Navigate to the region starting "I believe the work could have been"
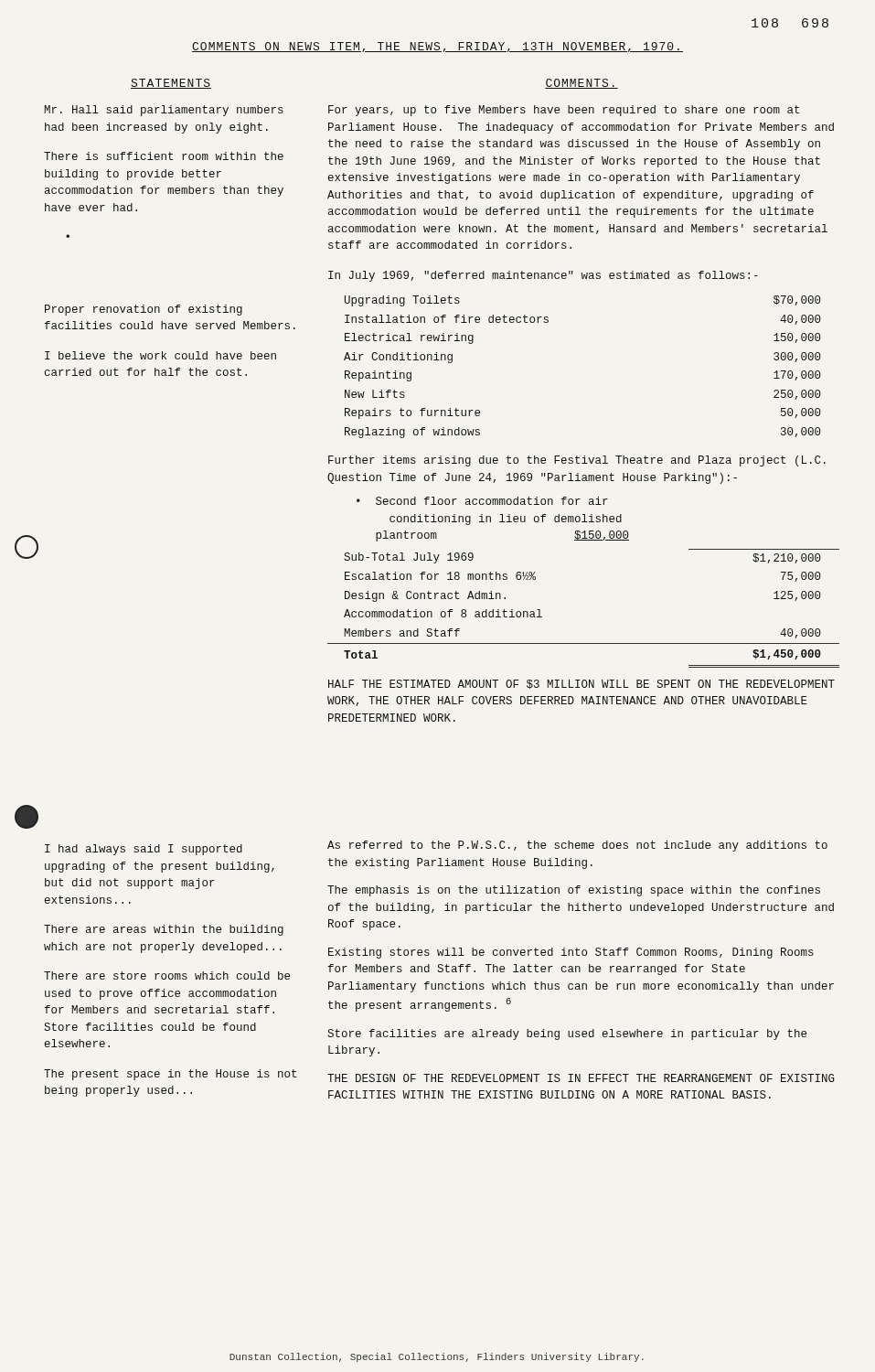Screen dimensions: 1372x875 pyautogui.click(x=161, y=365)
